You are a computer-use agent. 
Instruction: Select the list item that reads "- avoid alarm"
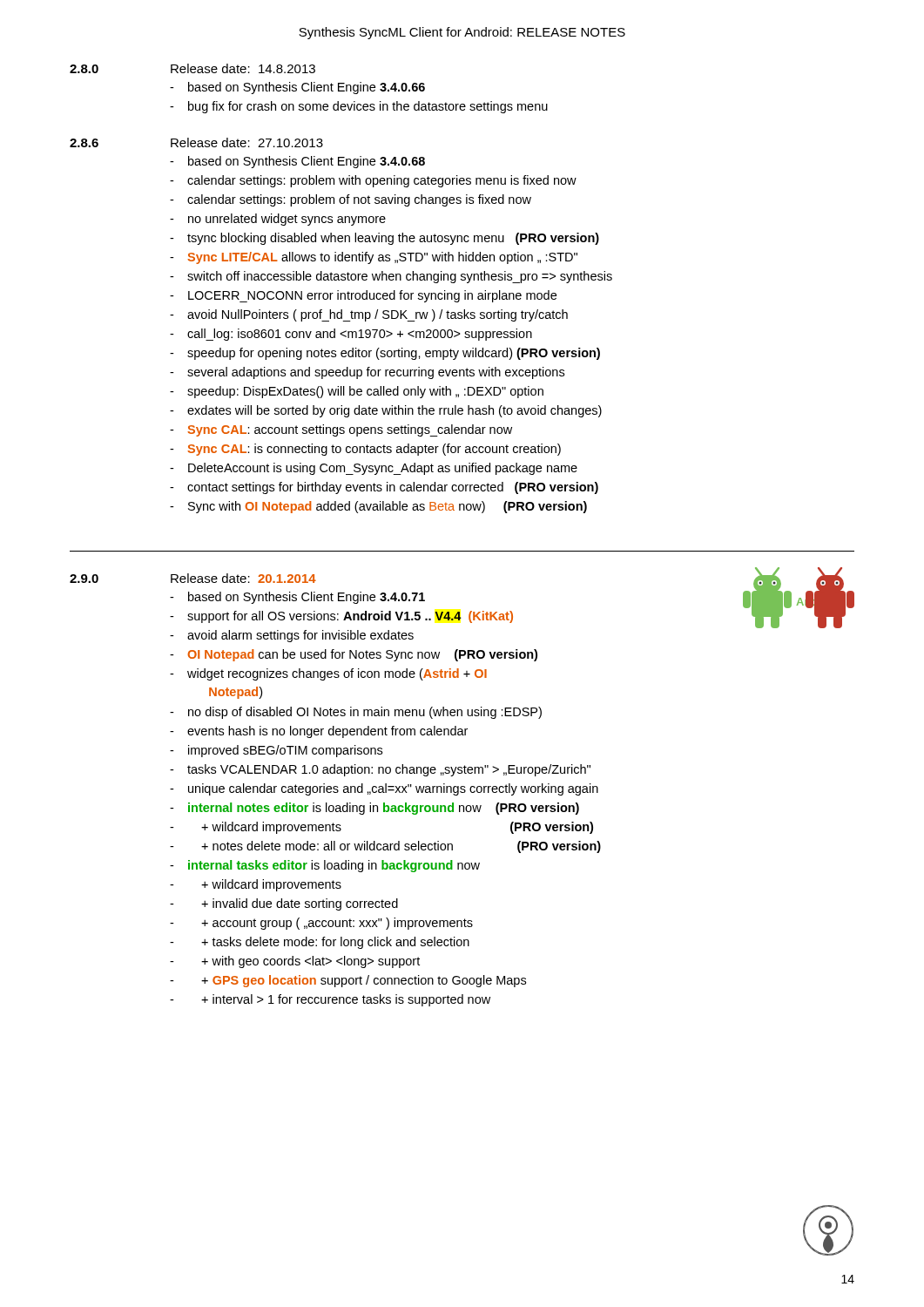(292, 636)
